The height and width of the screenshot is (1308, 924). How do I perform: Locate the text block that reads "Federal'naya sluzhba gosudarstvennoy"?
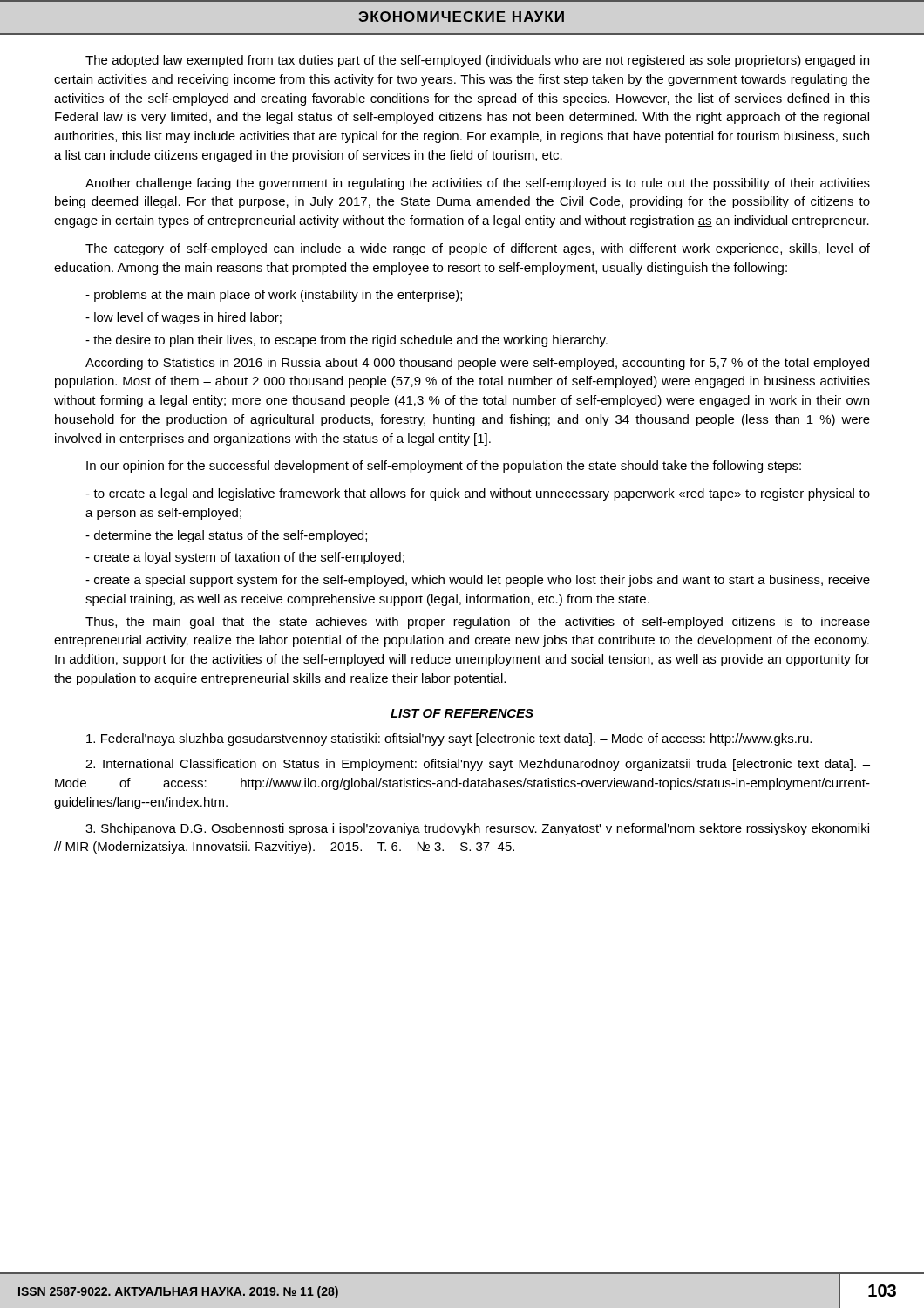449,738
